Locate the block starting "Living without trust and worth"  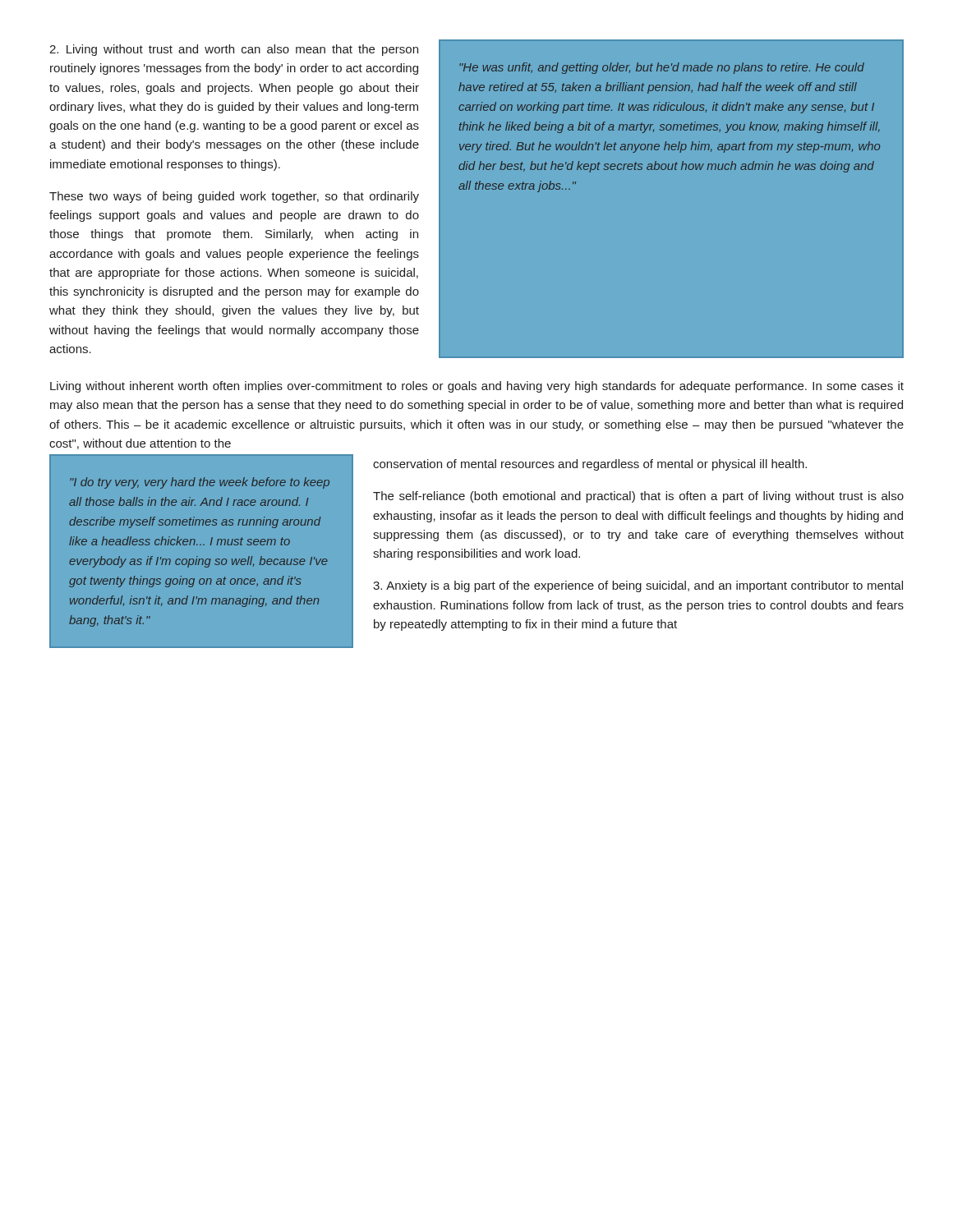(x=234, y=199)
